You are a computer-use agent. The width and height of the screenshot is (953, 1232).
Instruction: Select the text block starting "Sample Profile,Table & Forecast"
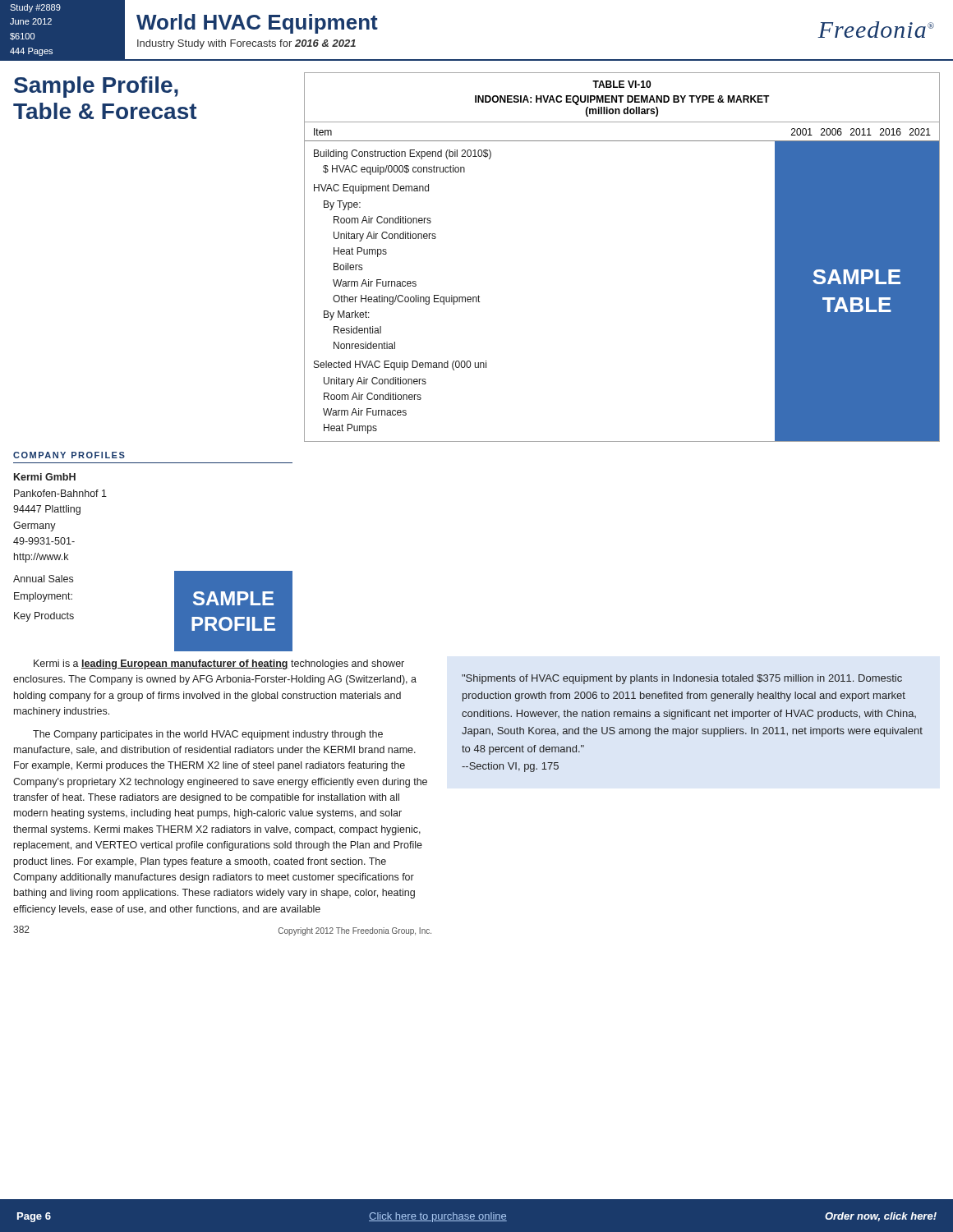pyautogui.click(x=105, y=98)
